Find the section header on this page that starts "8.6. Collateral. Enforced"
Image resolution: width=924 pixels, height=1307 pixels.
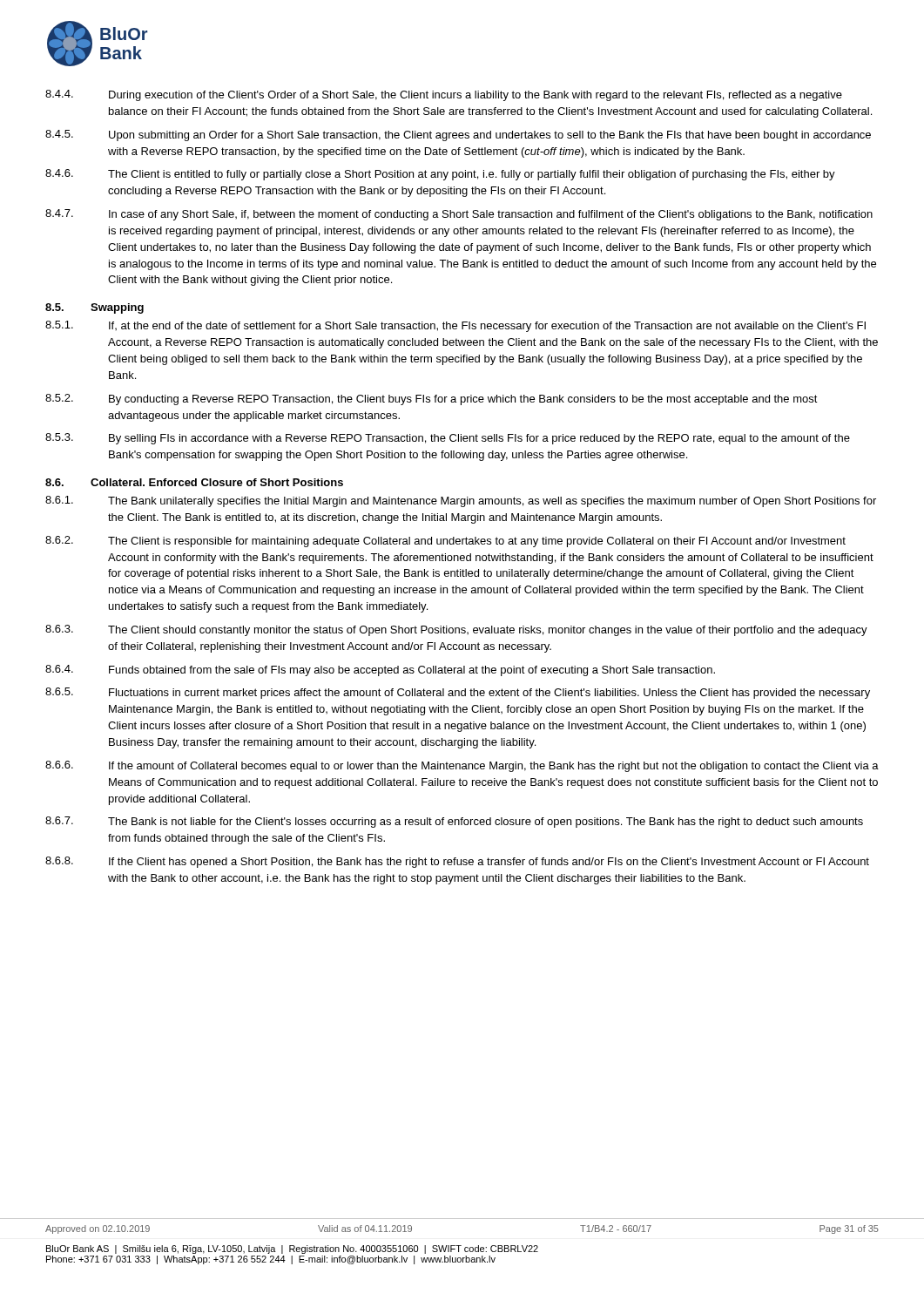(x=194, y=482)
